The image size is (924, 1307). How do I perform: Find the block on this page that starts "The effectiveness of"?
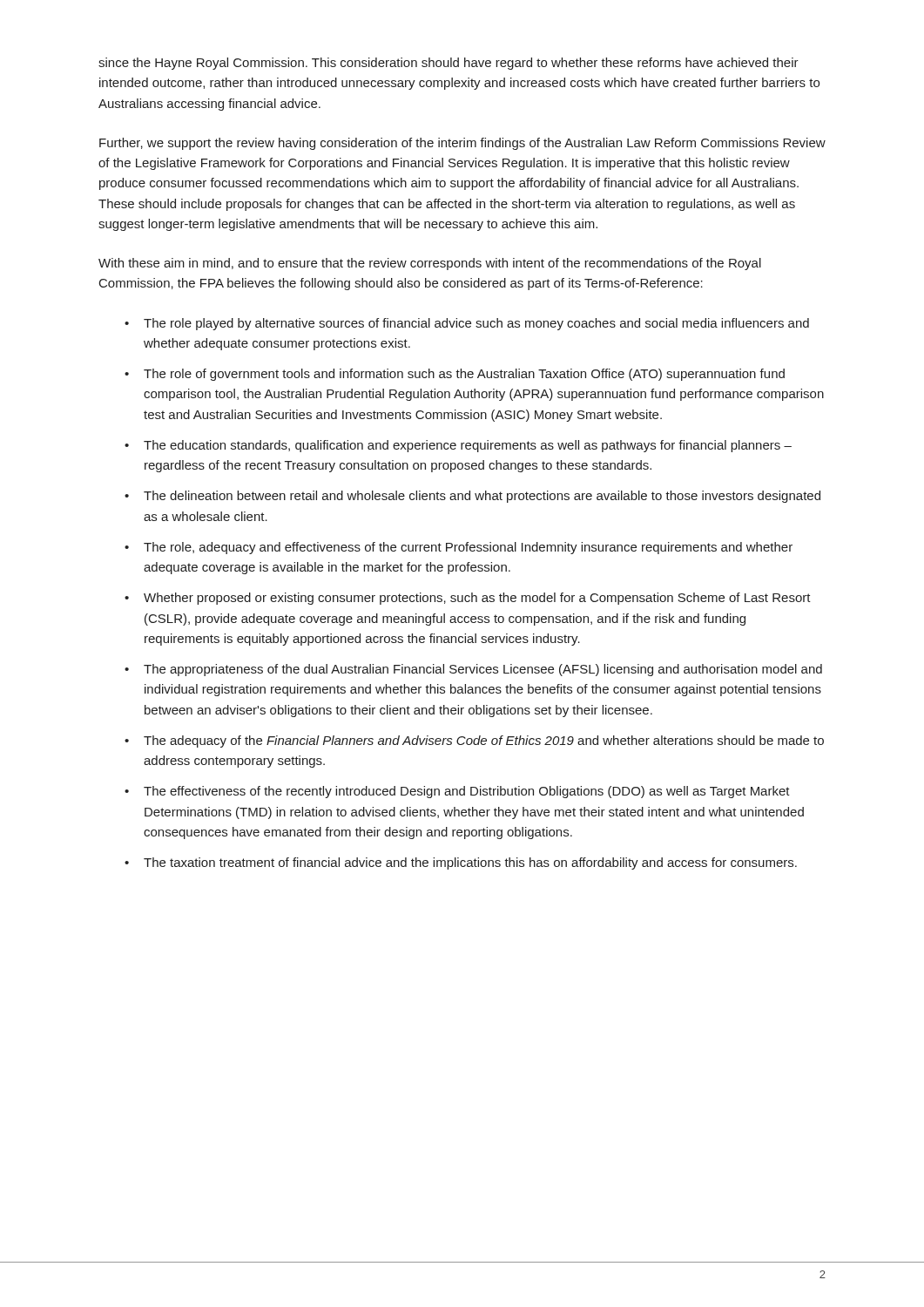475,811
